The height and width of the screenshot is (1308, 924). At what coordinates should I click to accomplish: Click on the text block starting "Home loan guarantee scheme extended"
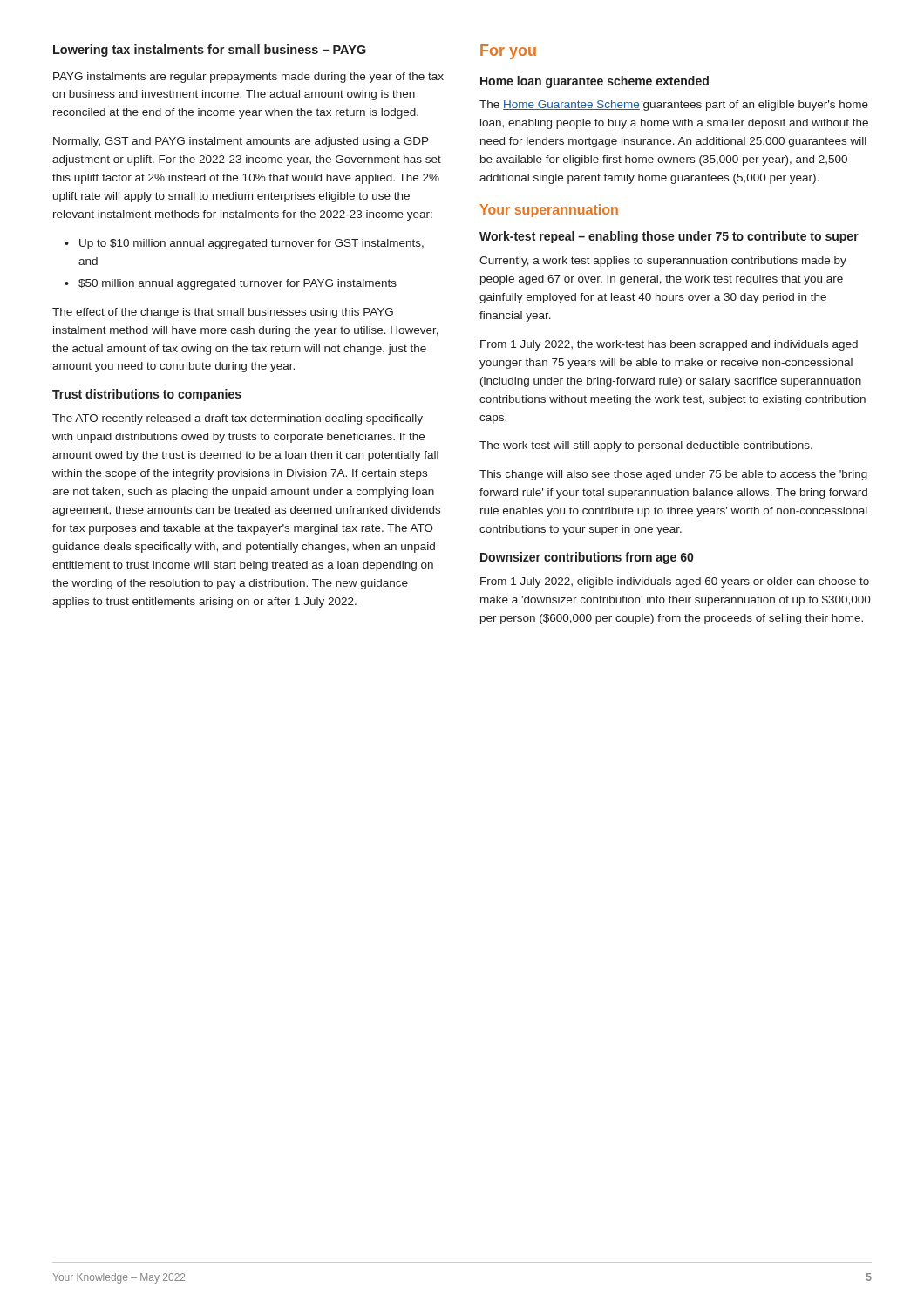pos(676,81)
